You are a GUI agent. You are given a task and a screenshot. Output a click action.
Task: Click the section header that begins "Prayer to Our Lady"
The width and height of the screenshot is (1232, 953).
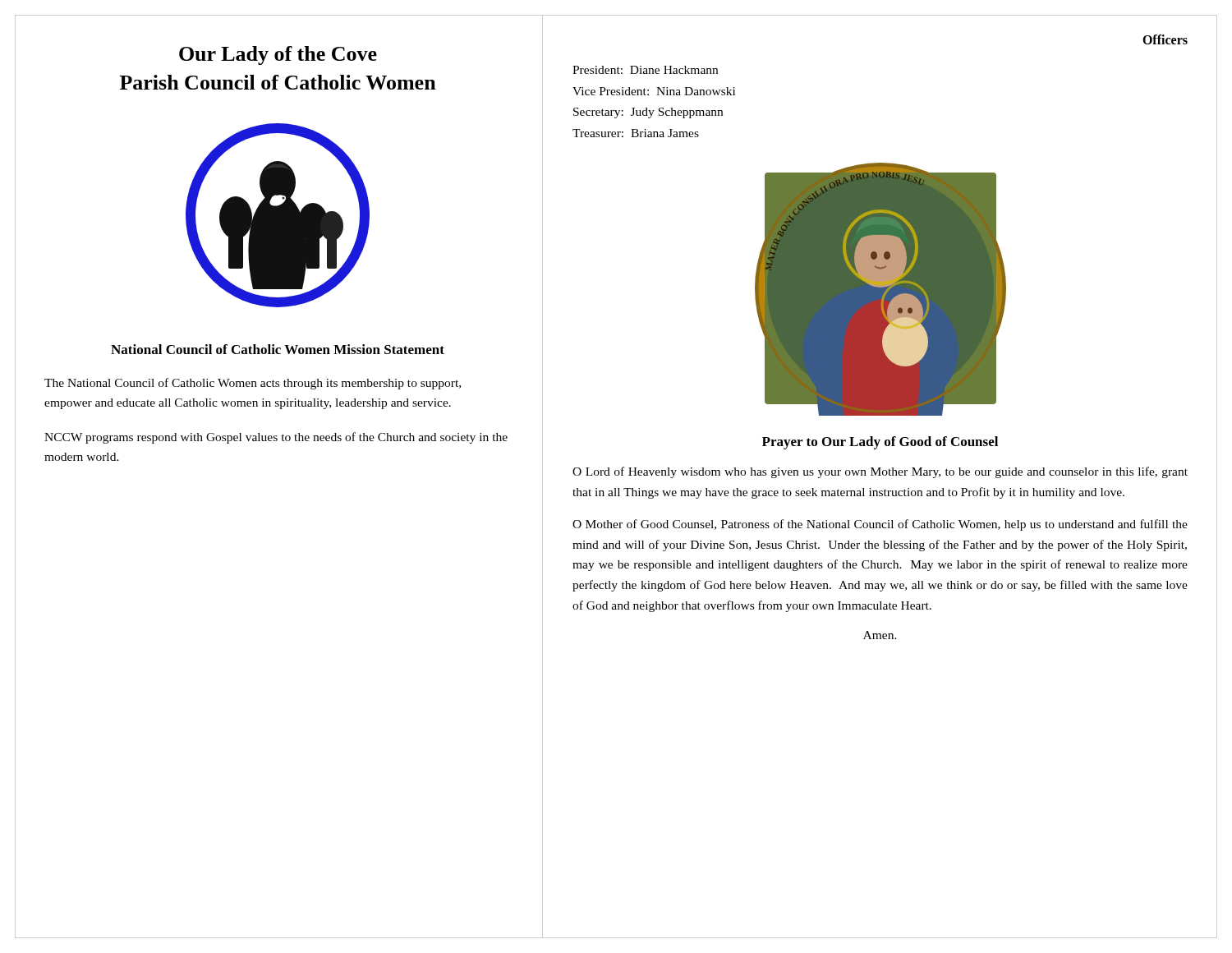[880, 442]
